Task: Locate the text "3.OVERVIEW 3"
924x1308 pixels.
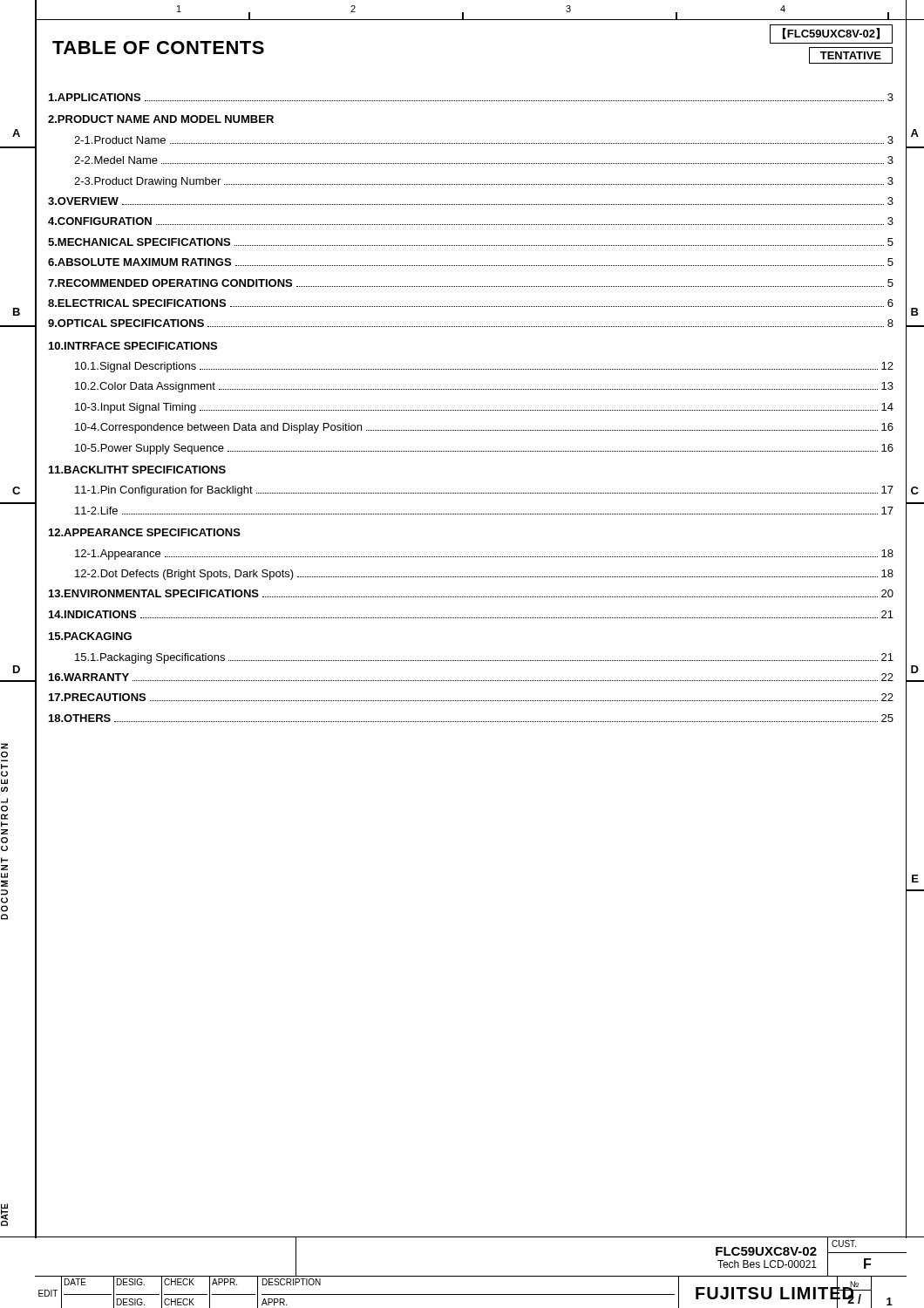Action: coord(471,201)
